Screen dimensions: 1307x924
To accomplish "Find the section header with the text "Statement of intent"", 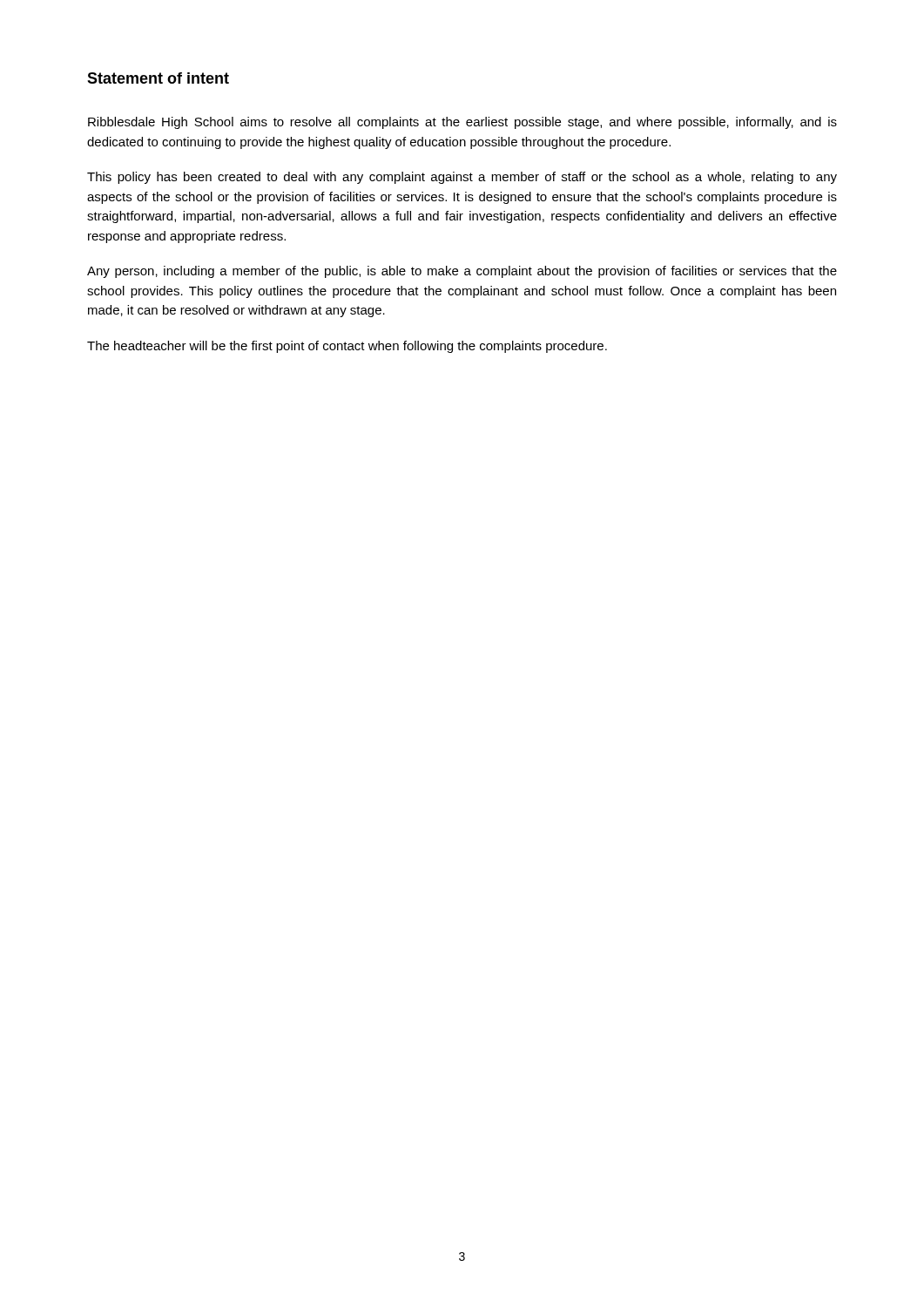I will [158, 78].
